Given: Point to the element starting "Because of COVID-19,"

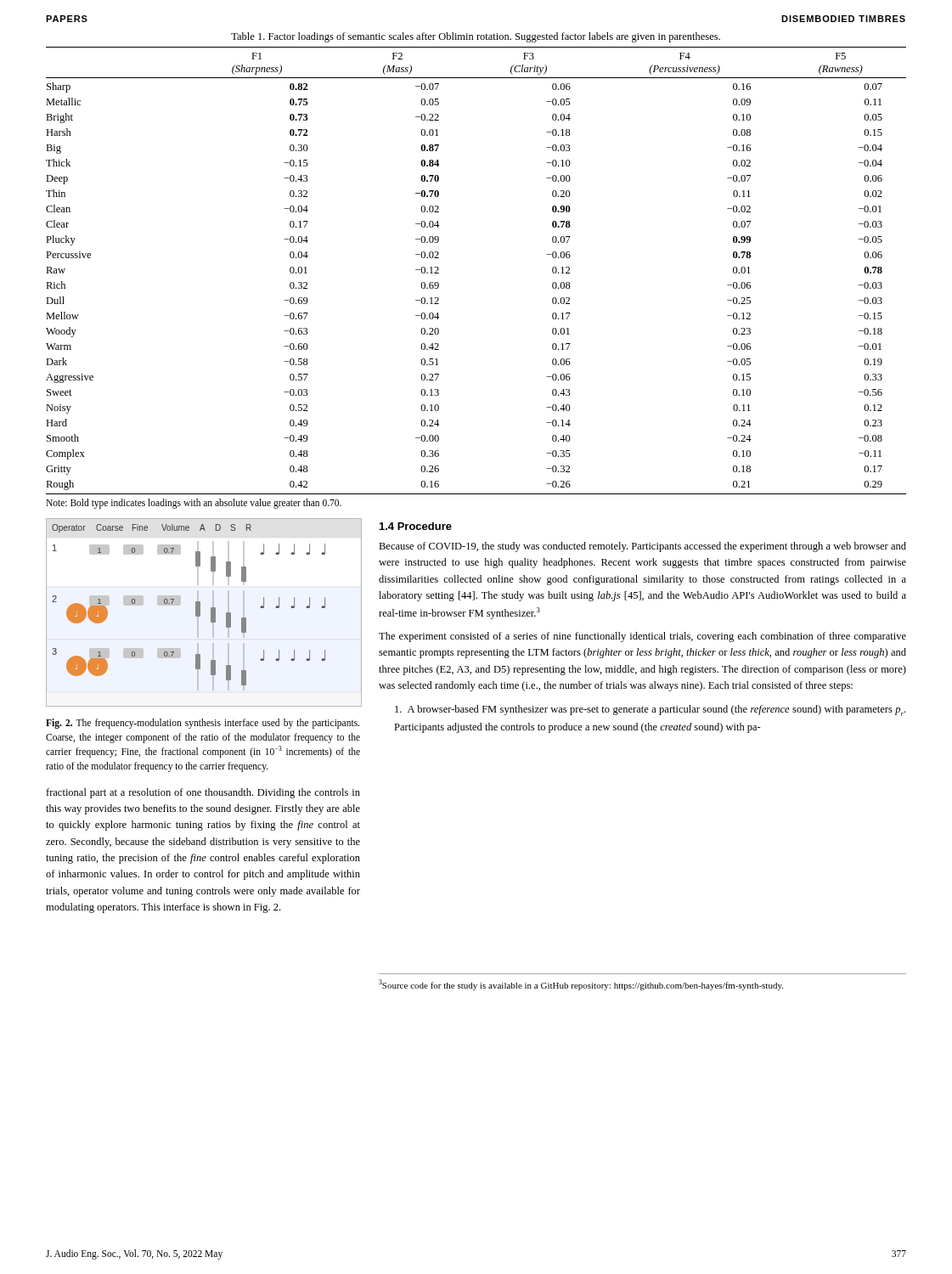Looking at the screenshot, I should point(642,580).
